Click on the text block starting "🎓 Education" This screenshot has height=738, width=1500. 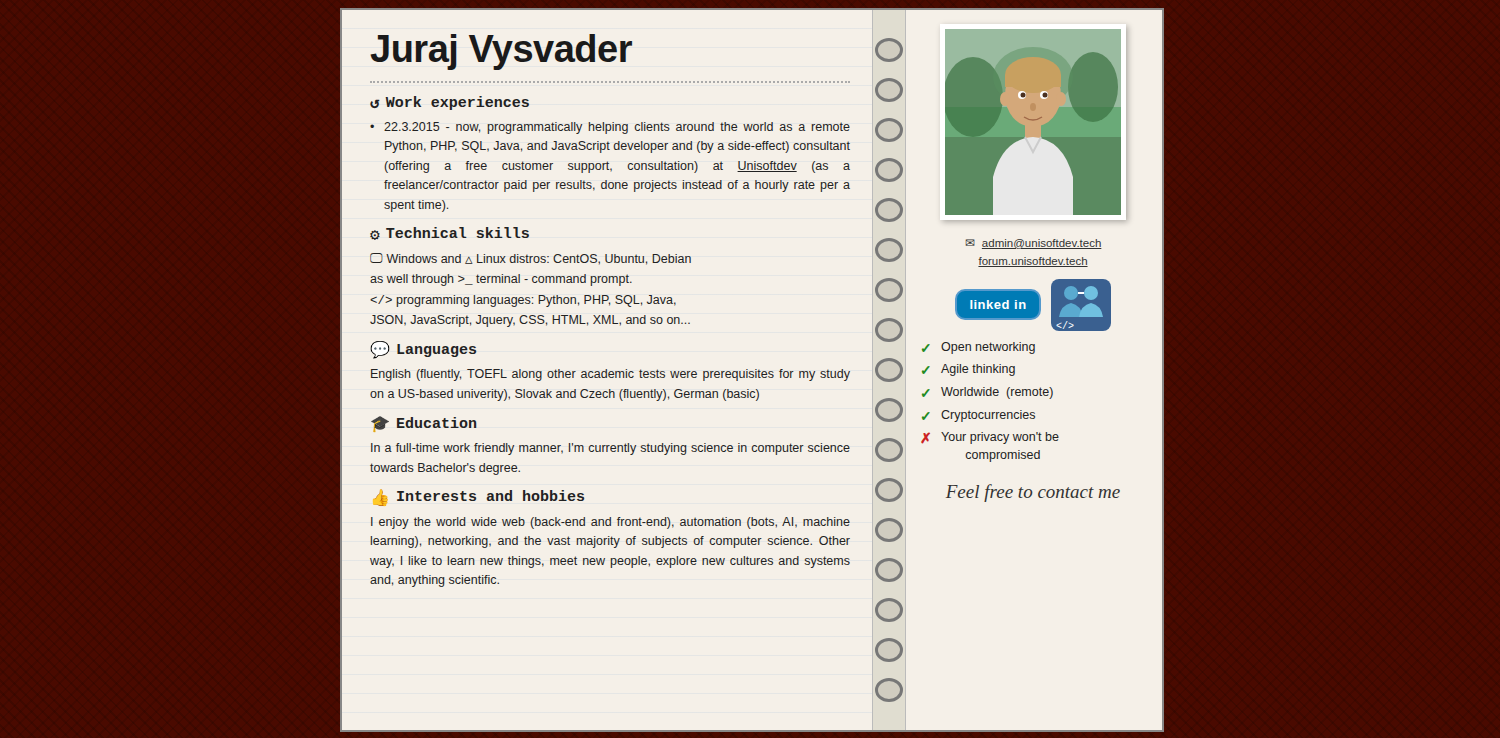424,424
